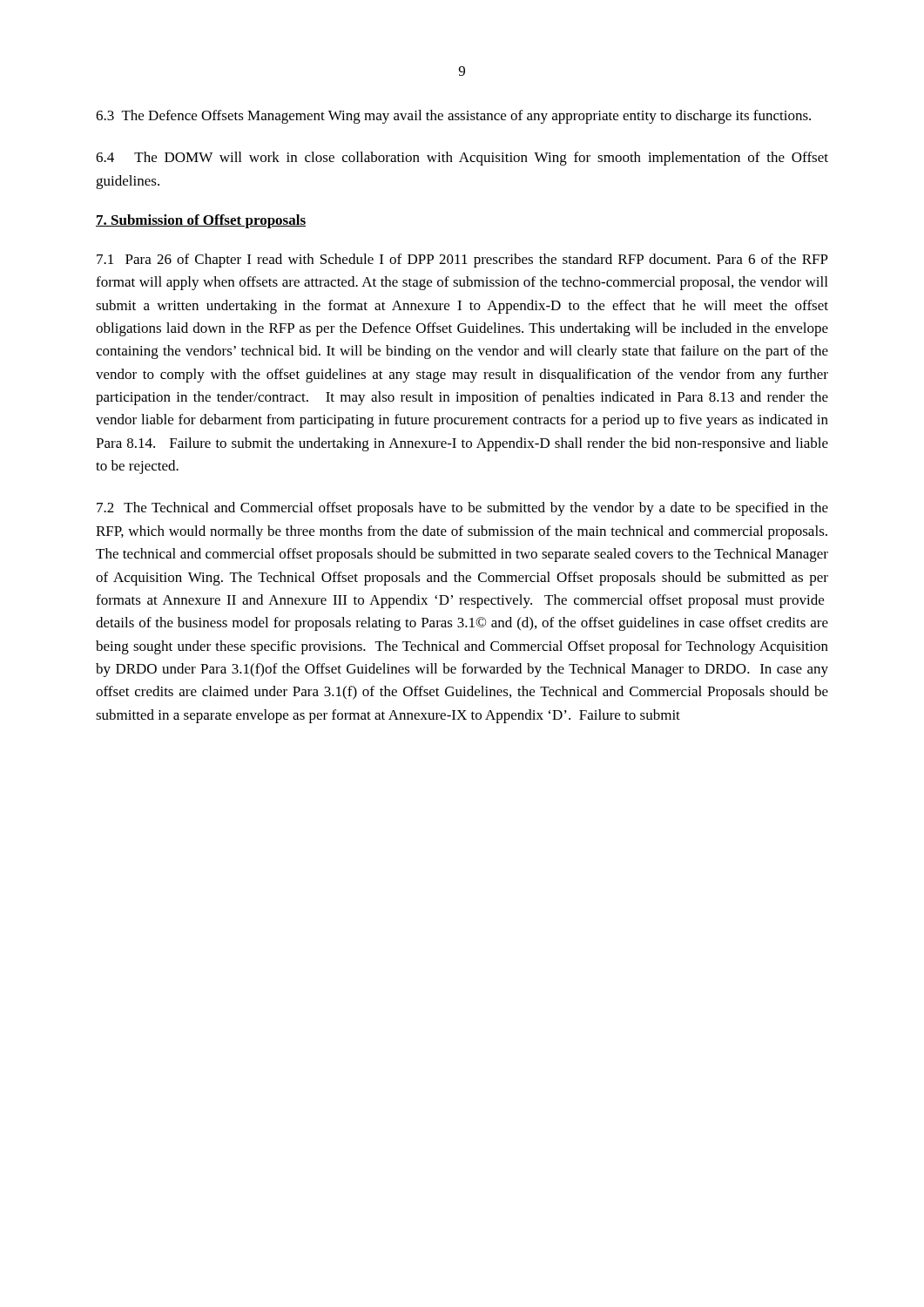The height and width of the screenshot is (1307, 924).
Task: Locate the block of text that opens with "1 Para 26 of Chapter I"
Action: coord(462,363)
